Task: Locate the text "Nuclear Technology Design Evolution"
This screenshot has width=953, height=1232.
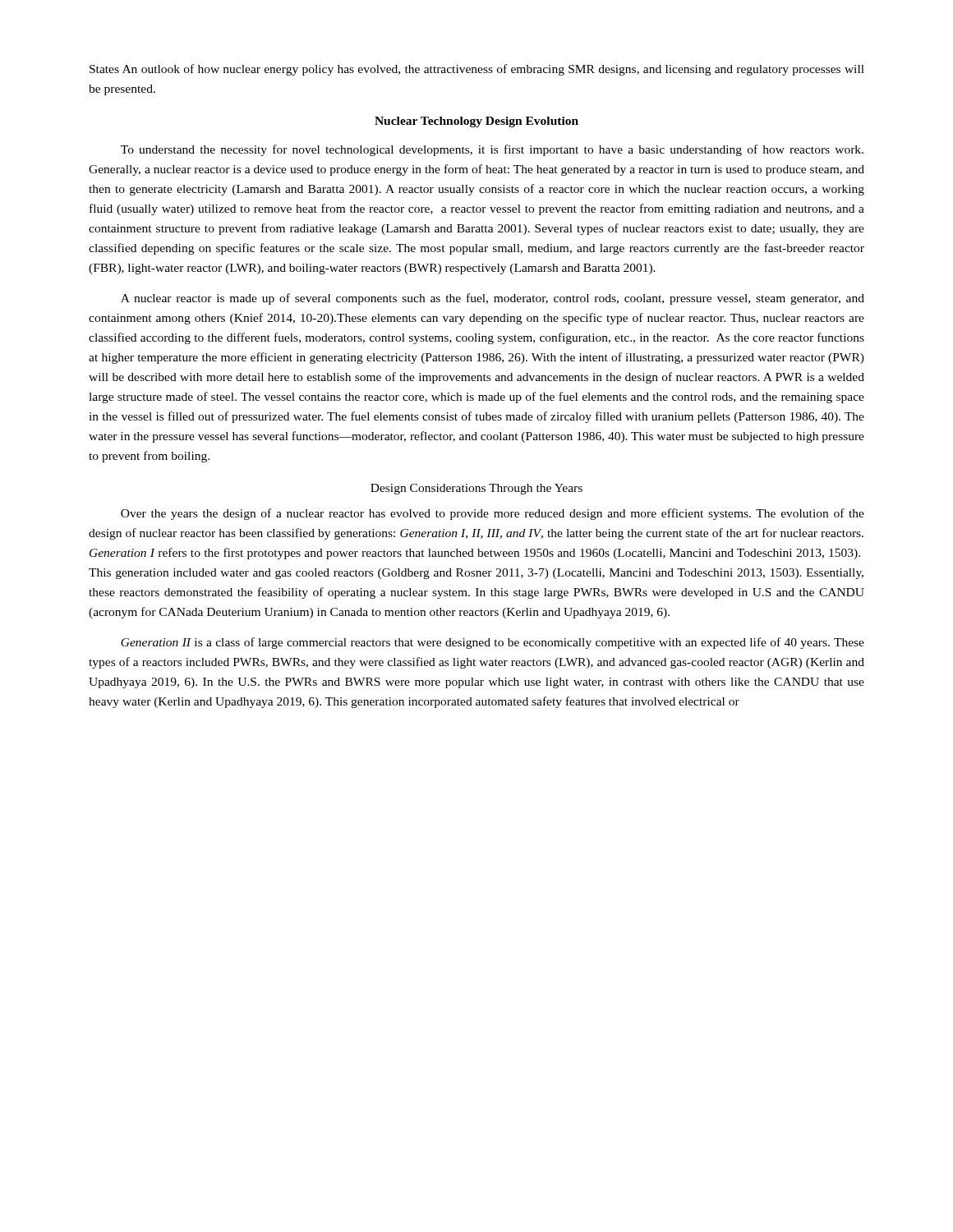Action: coord(476,120)
